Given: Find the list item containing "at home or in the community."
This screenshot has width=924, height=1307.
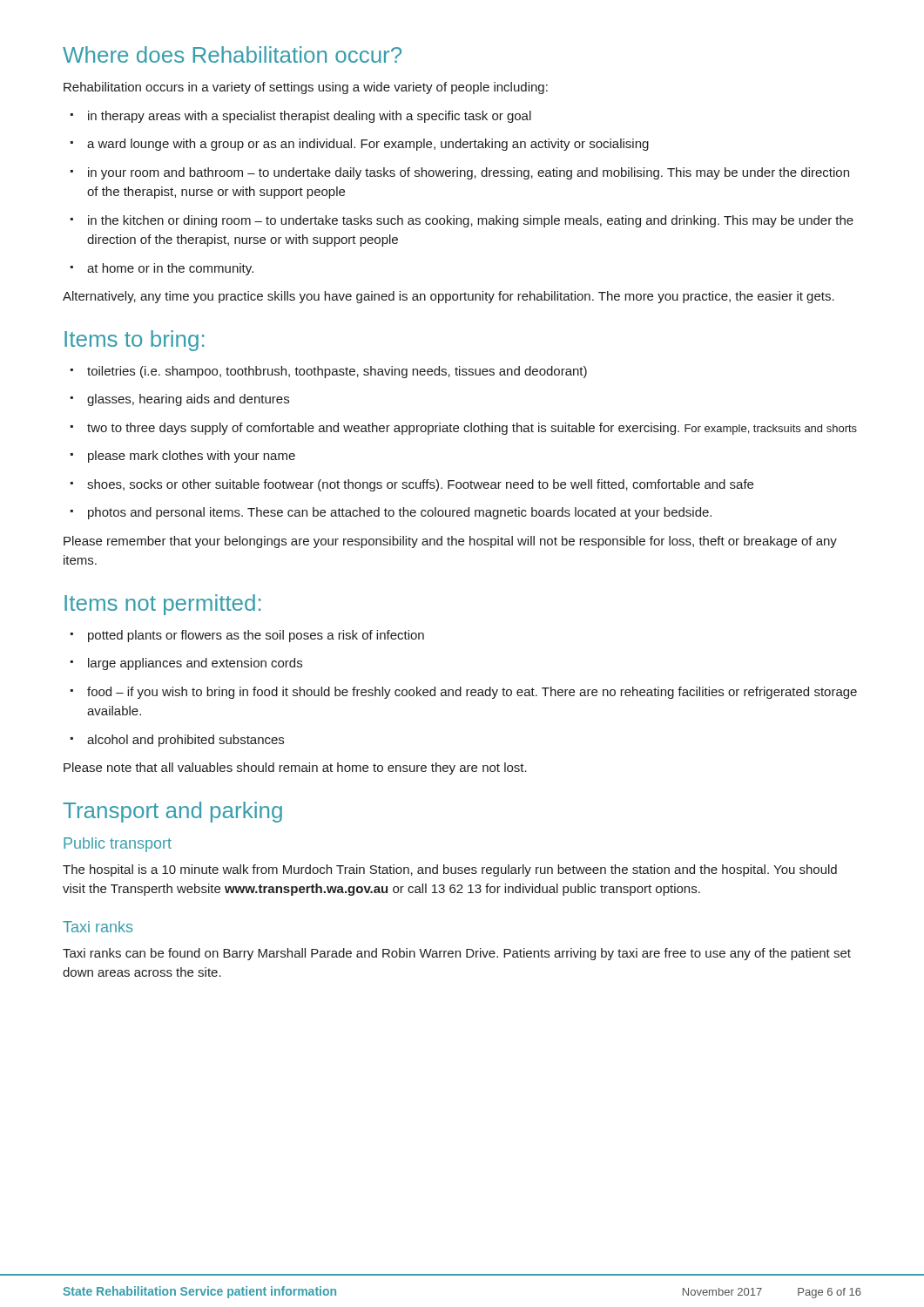Looking at the screenshot, I should point(162,269).
